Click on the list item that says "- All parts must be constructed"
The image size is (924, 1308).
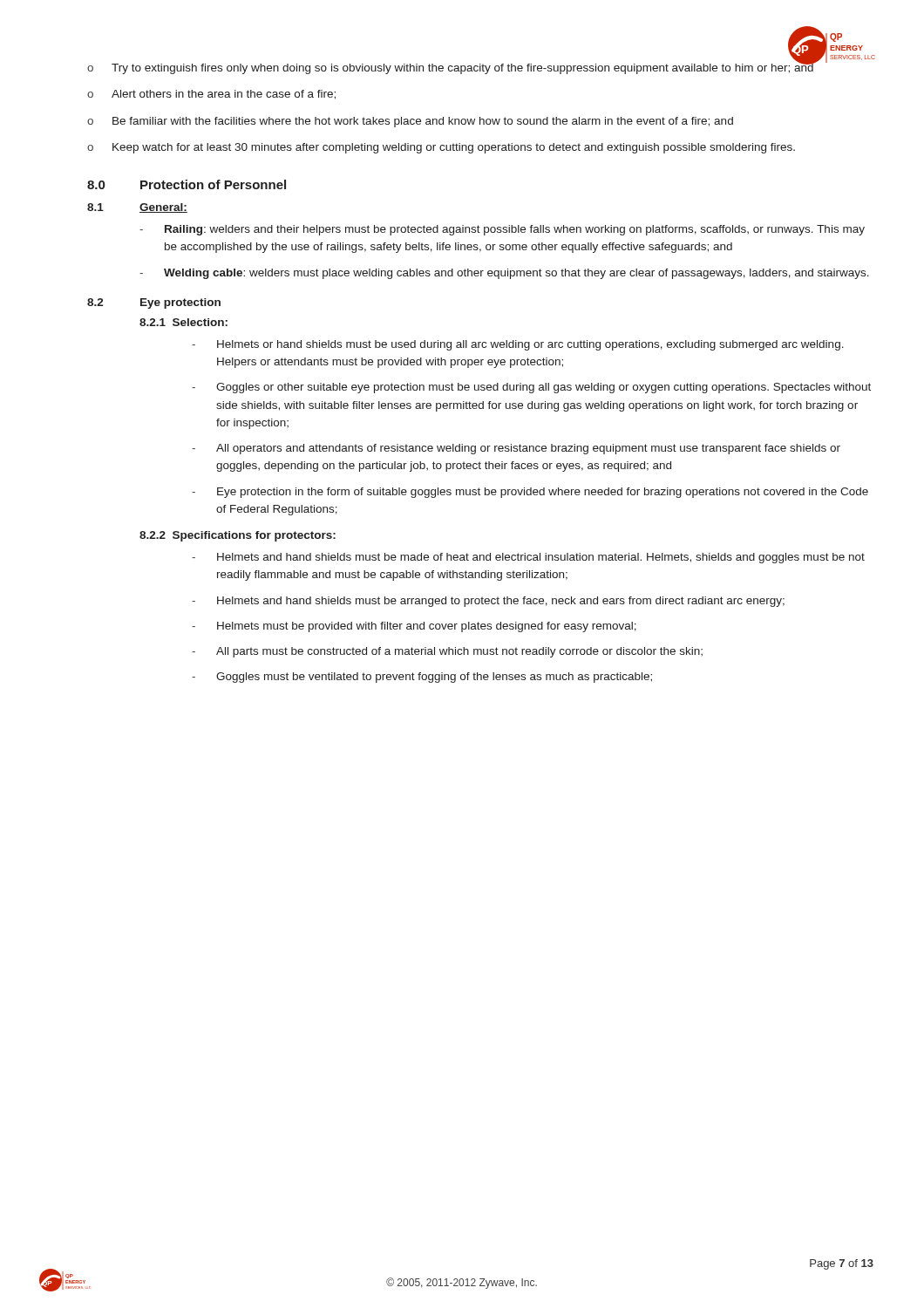tap(532, 651)
